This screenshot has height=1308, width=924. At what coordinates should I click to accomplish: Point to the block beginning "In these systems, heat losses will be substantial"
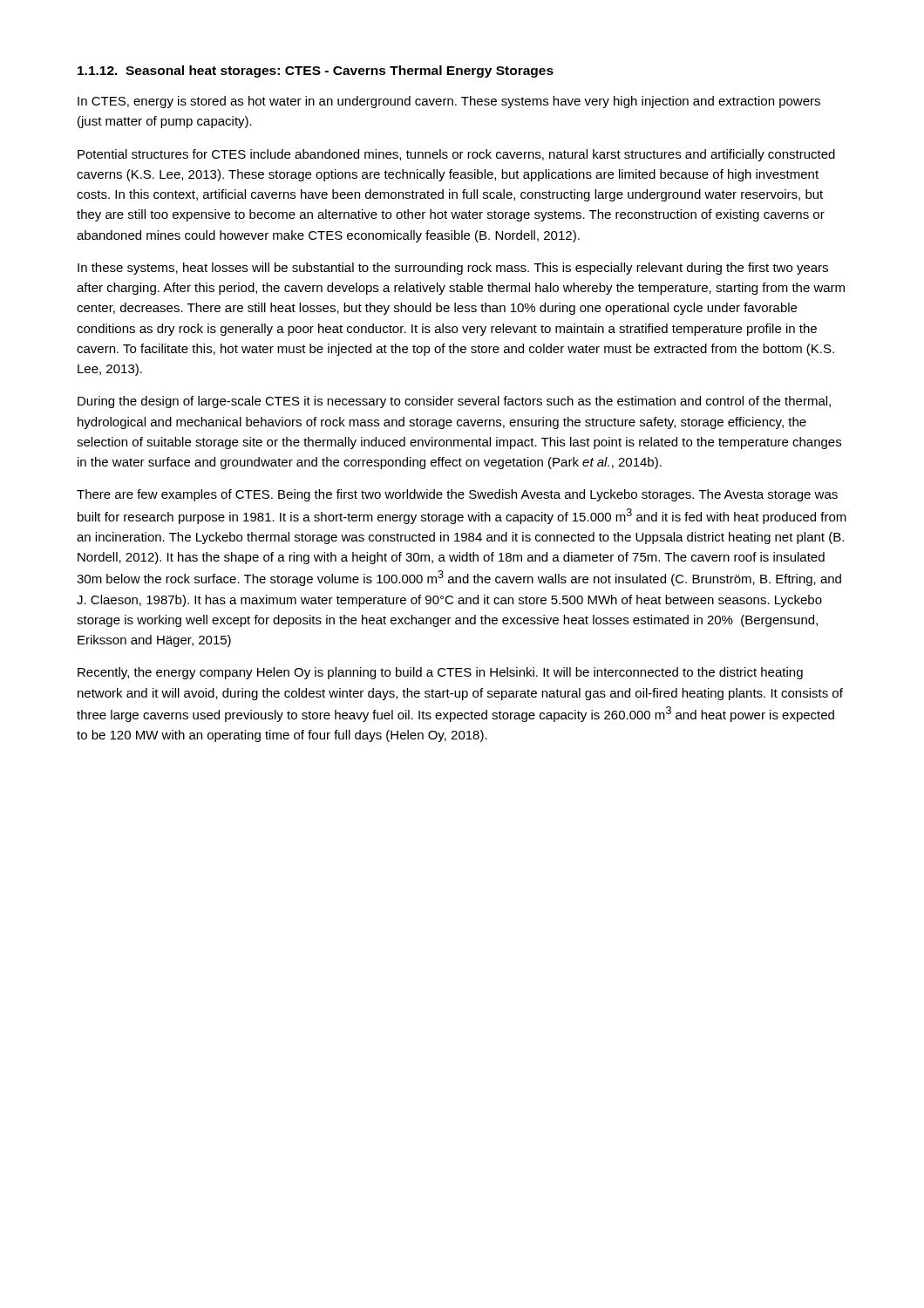point(461,318)
